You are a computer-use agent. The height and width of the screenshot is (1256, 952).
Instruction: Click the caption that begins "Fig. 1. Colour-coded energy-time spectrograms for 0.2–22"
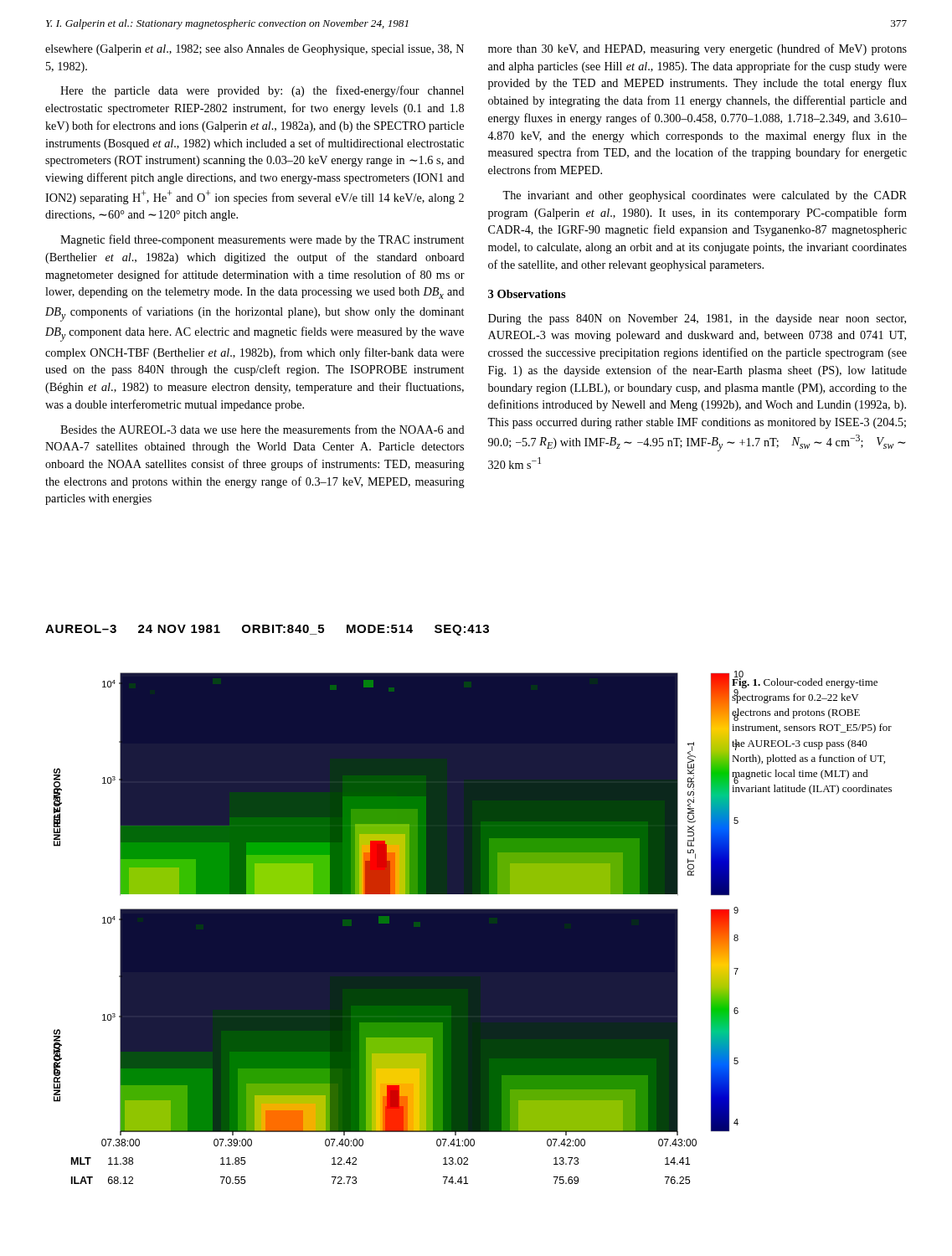[812, 735]
